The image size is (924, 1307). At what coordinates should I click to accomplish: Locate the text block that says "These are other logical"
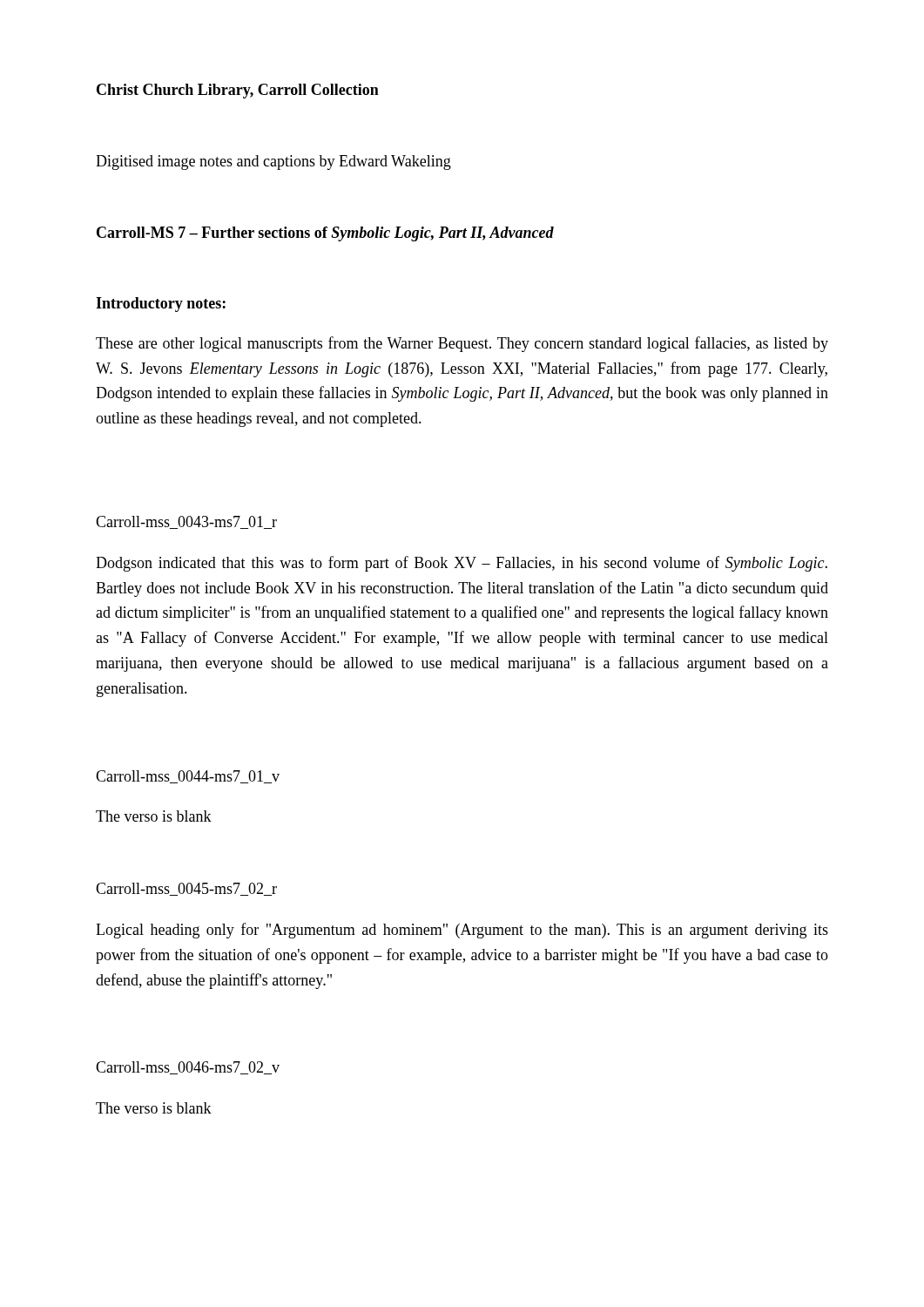(462, 381)
